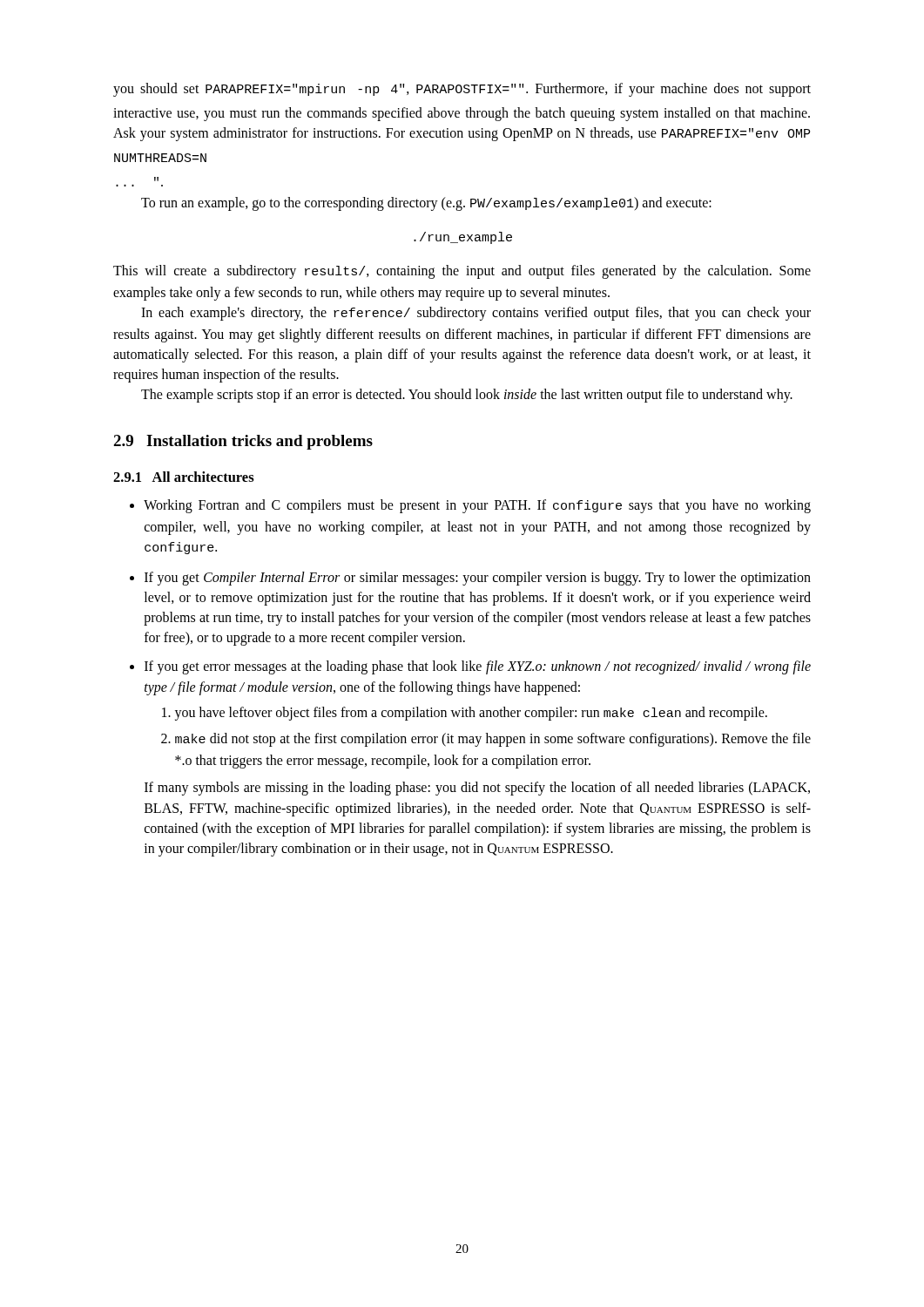Locate the text "2.9.1 All architectures"
924x1307 pixels.
[x=184, y=477]
